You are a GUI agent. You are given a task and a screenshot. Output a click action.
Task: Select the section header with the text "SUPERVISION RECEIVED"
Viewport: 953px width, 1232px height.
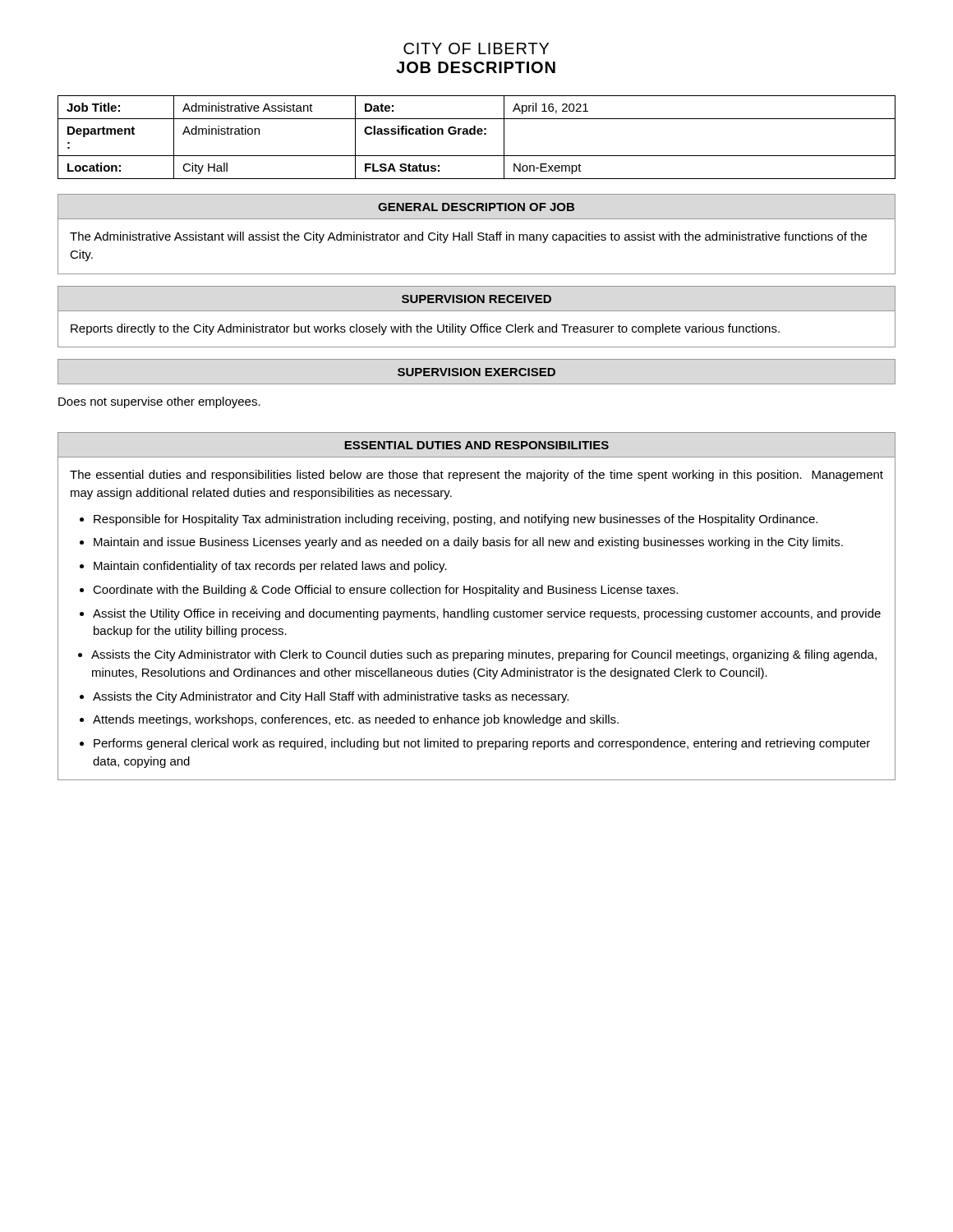point(476,298)
